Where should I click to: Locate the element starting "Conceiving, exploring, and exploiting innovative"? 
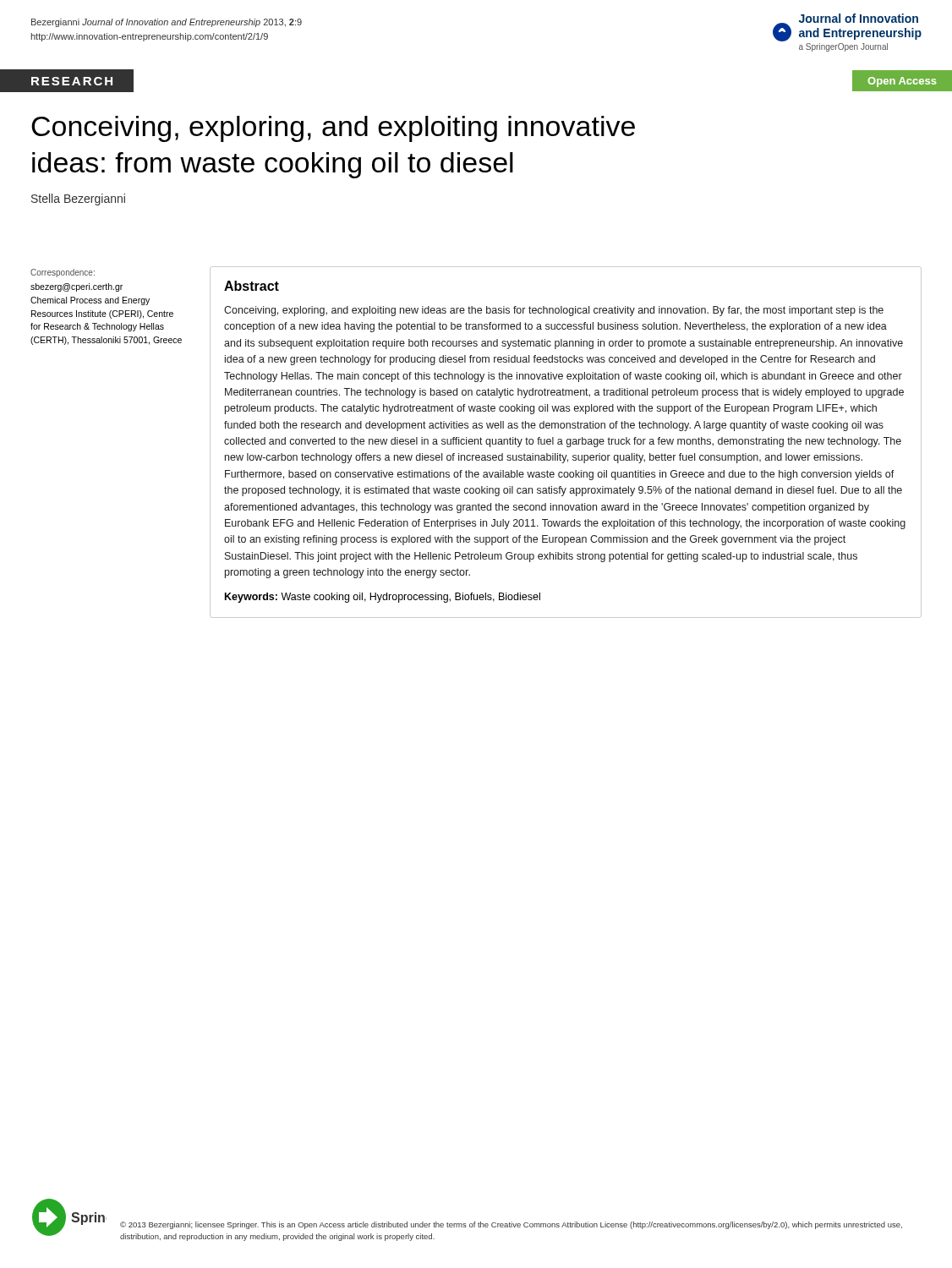333,144
